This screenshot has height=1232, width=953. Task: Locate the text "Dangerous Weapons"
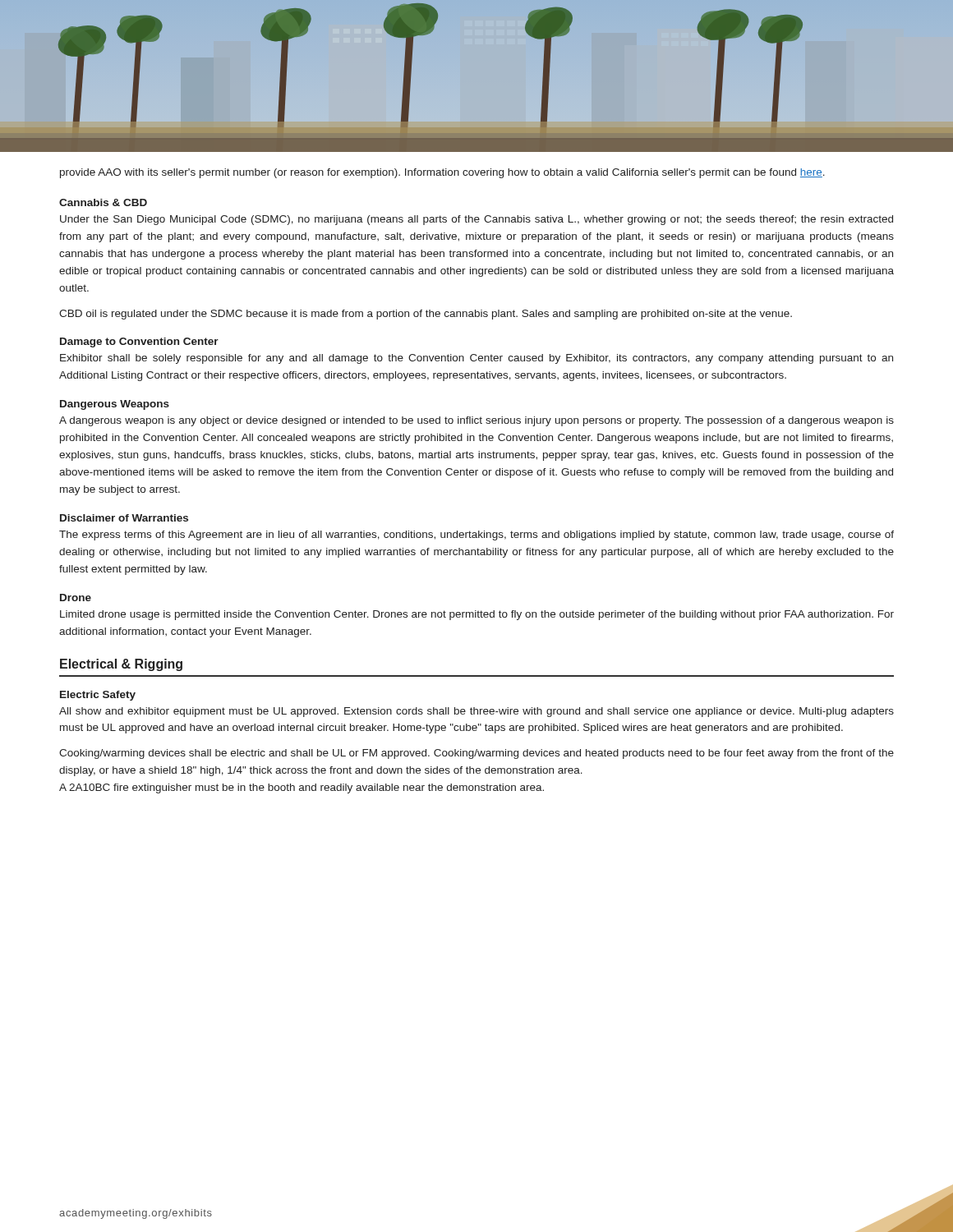click(x=114, y=404)
